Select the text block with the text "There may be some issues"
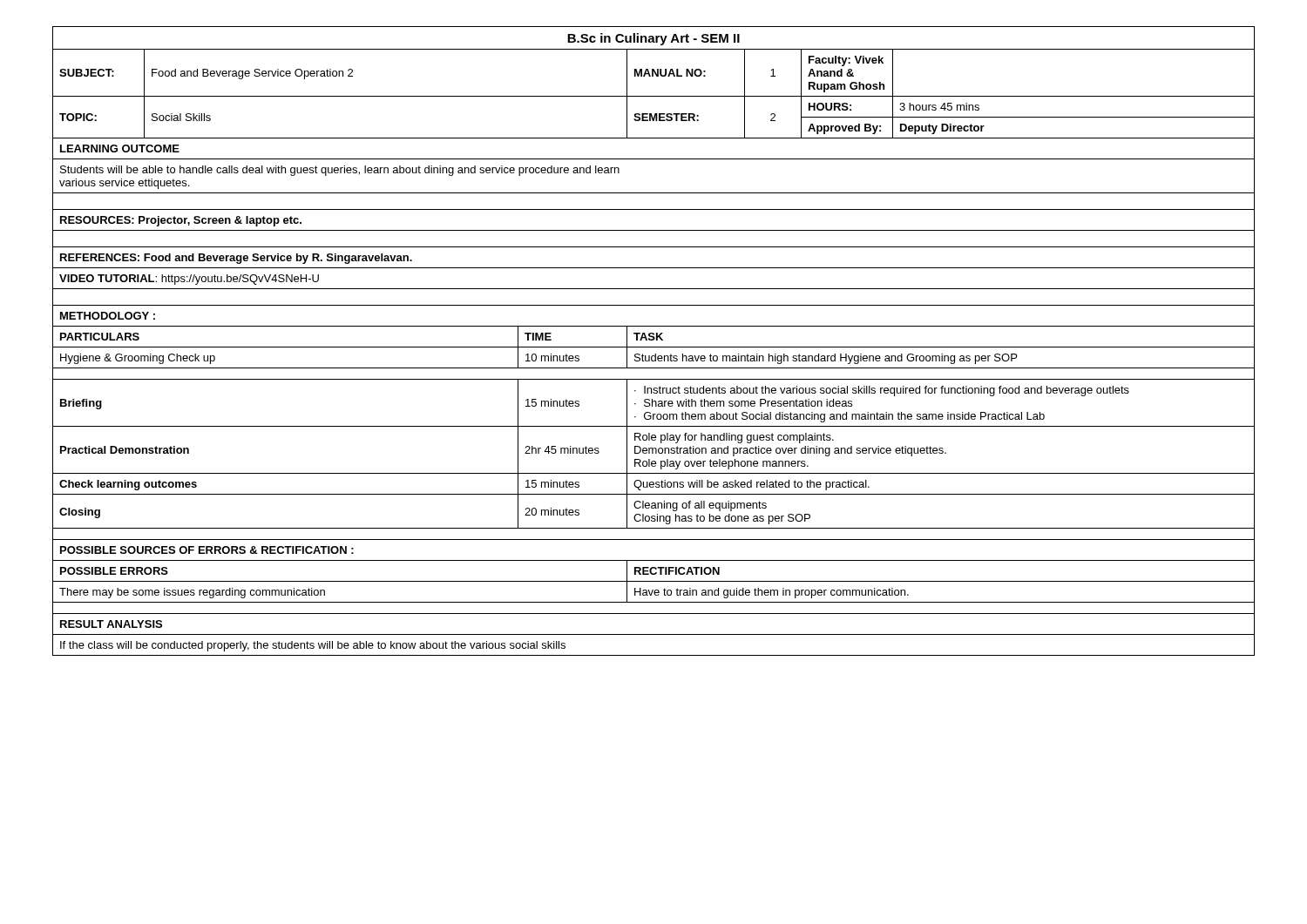This screenshot has width=1307, height=924. (x=192, y=592)
